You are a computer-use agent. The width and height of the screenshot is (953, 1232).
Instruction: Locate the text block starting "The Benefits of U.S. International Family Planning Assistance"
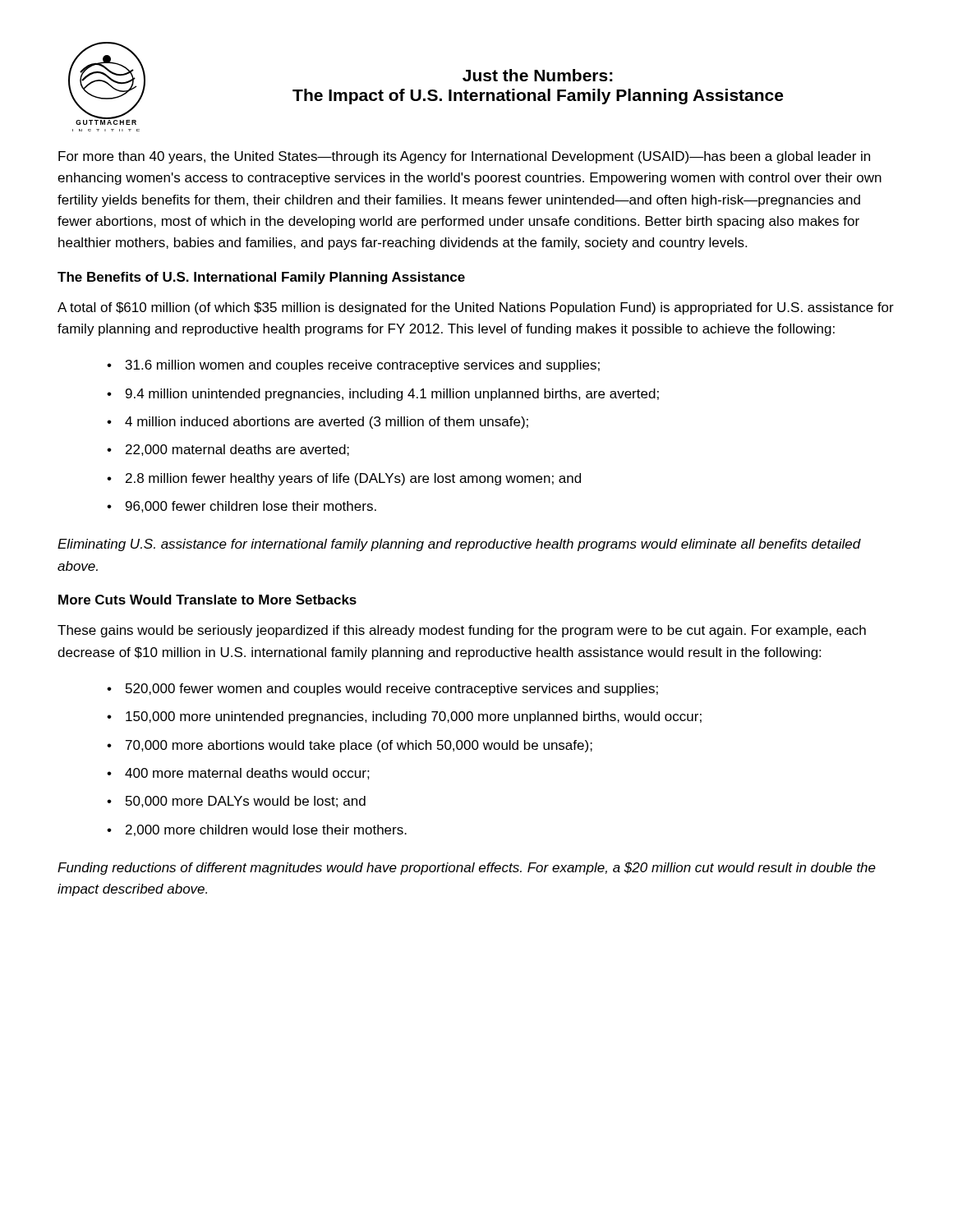coord(261,277)
